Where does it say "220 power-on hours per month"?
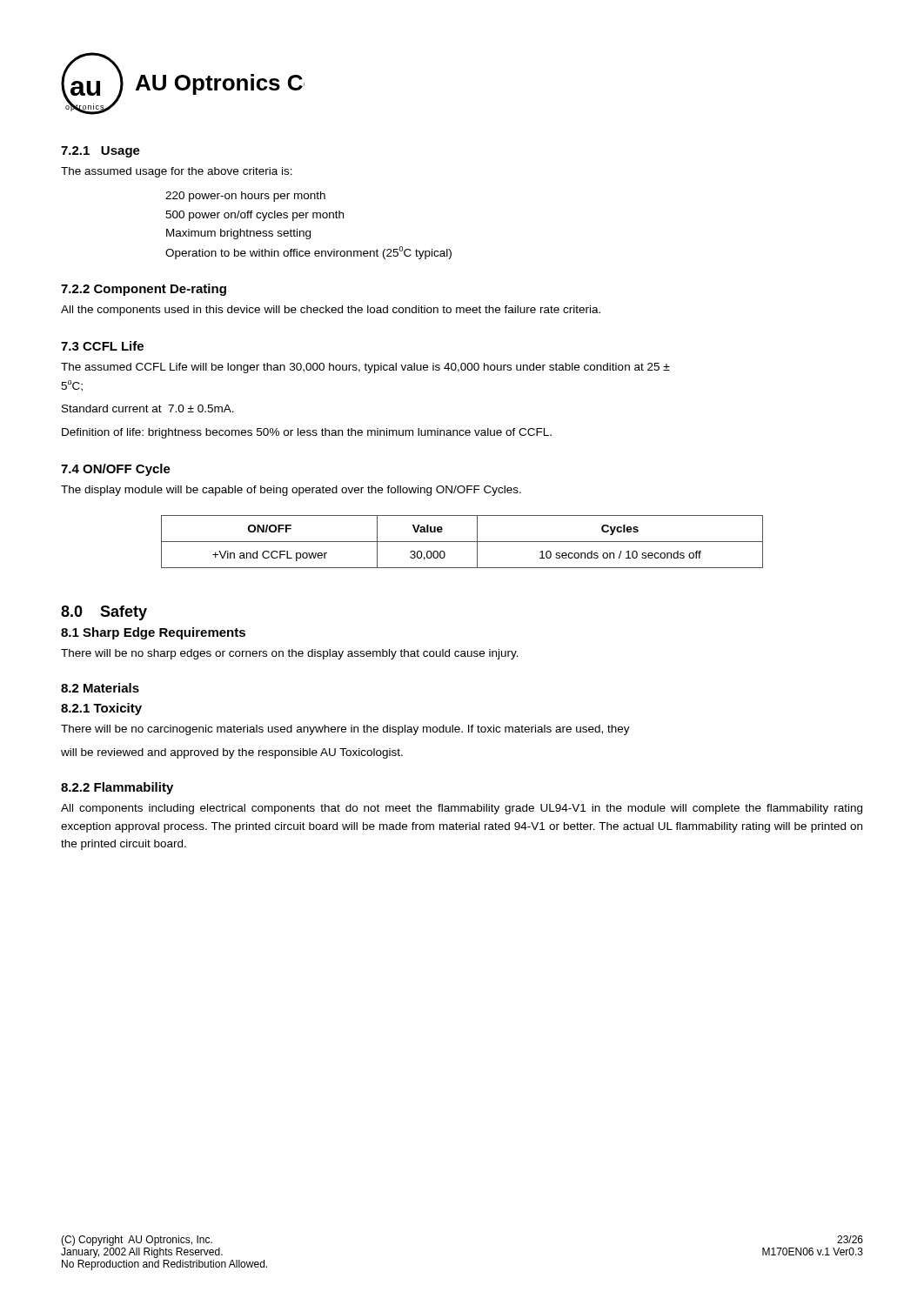The image size is (924, 1305). tap(246, 195)
